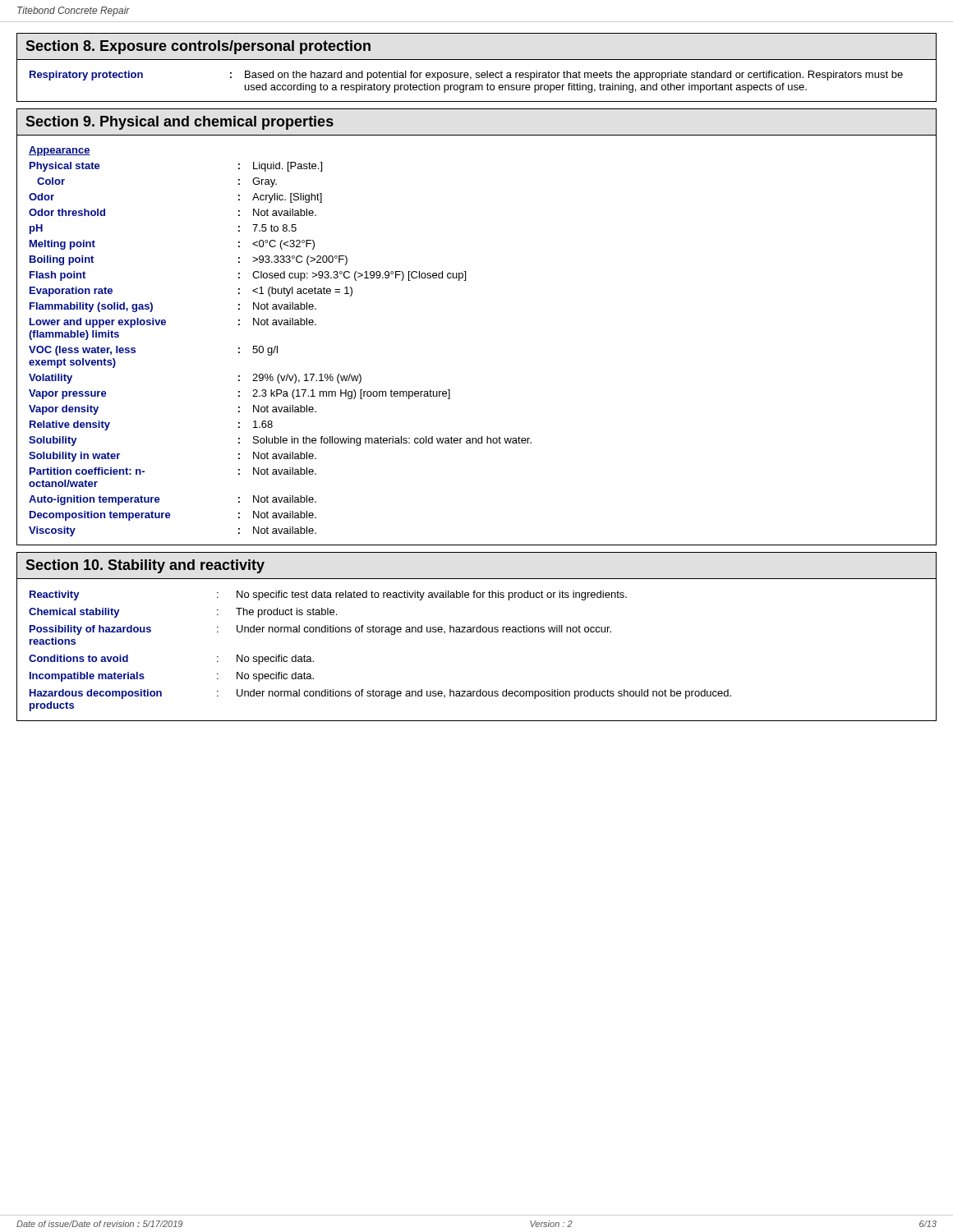The height and width of the screenshot is (1232, 953).
Task: Locate the table with the text "Not available."
Action: click(476, 340)
